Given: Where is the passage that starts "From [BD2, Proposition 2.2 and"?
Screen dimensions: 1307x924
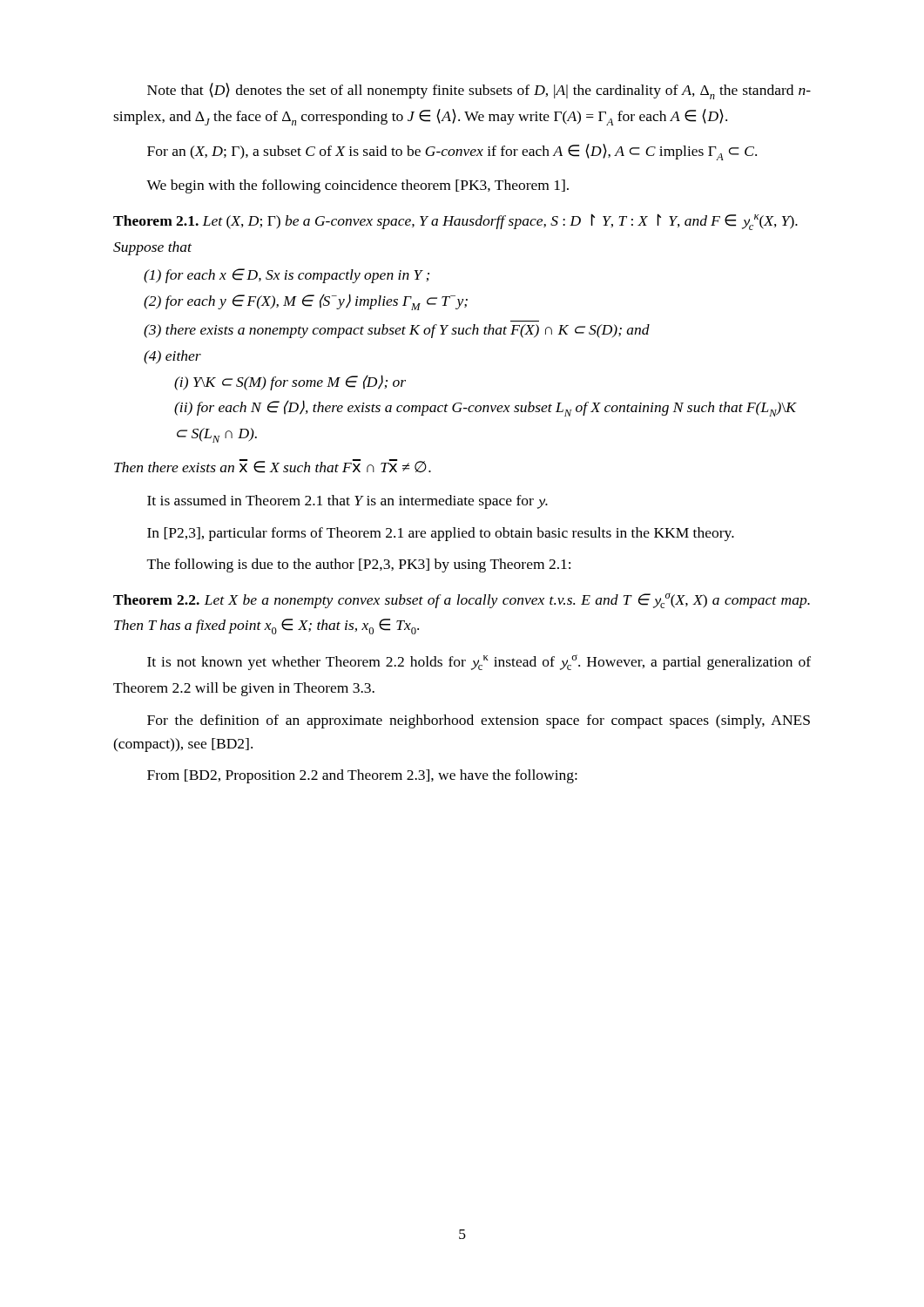Looking at the screenshot, I should [x=462, y=776].
